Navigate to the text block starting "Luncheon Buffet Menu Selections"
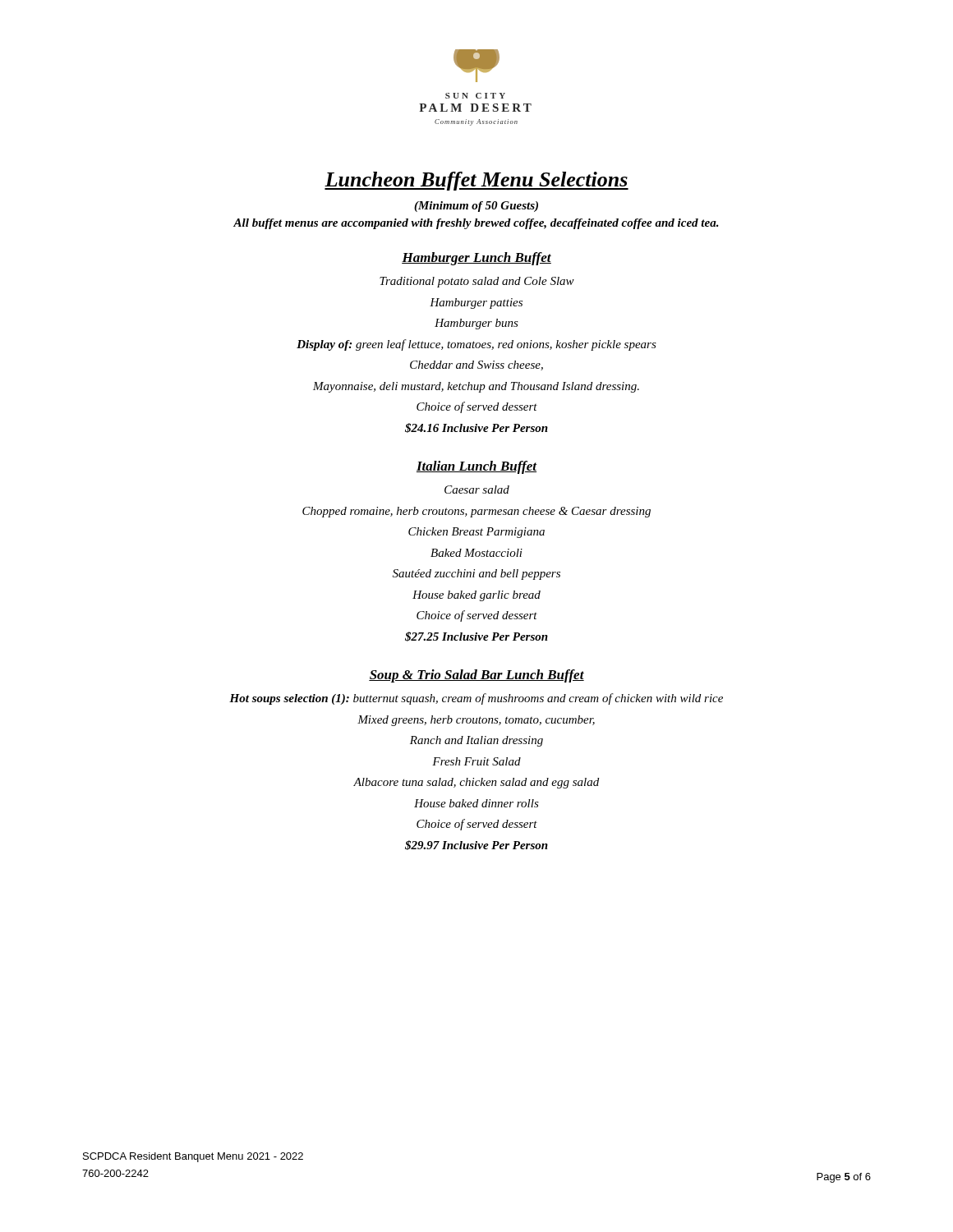Screen dimensions: 1232x953 (x=476, y=179)
